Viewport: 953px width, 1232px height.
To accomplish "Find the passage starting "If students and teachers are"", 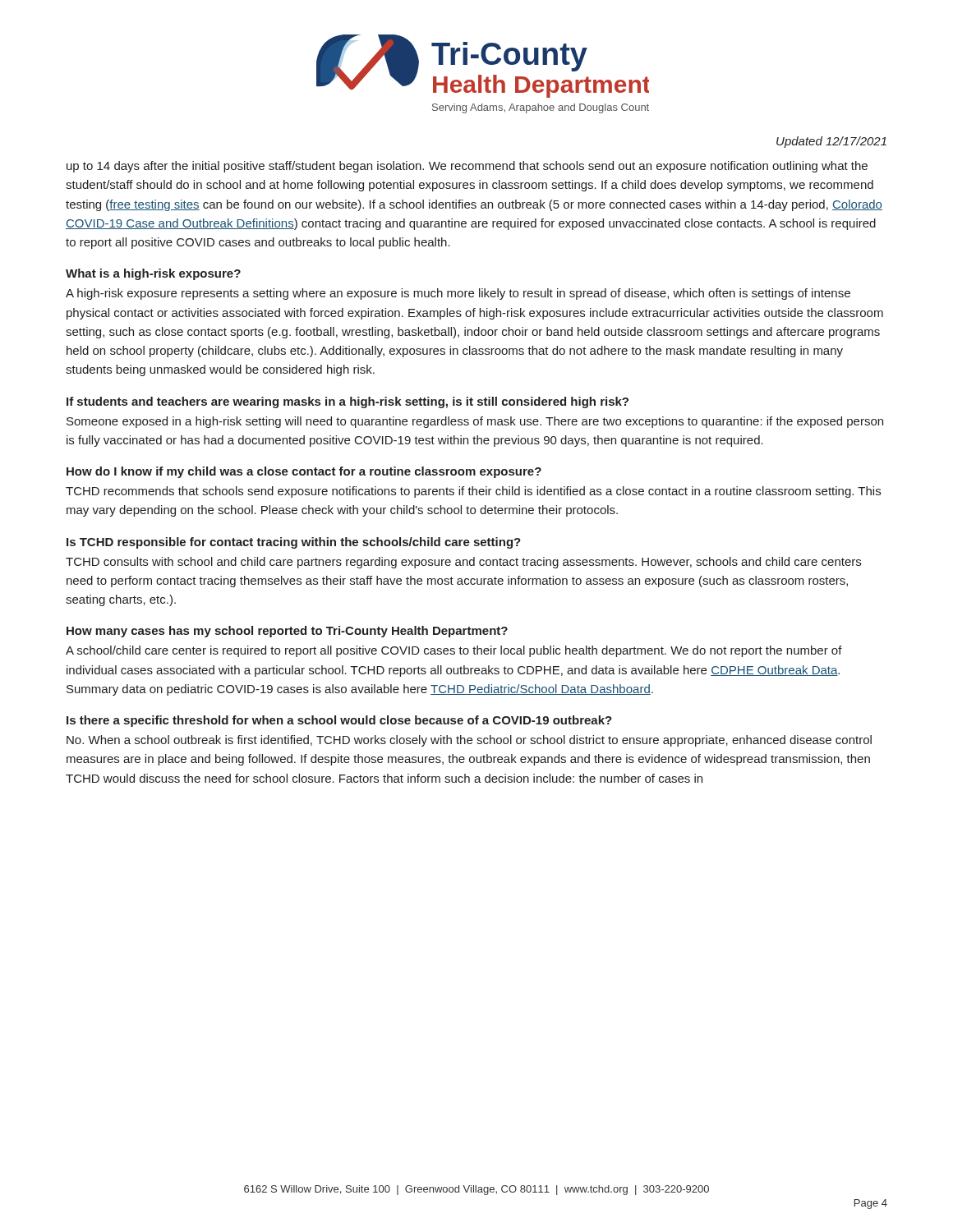I will pyautogui.click(x=348, y=401).
